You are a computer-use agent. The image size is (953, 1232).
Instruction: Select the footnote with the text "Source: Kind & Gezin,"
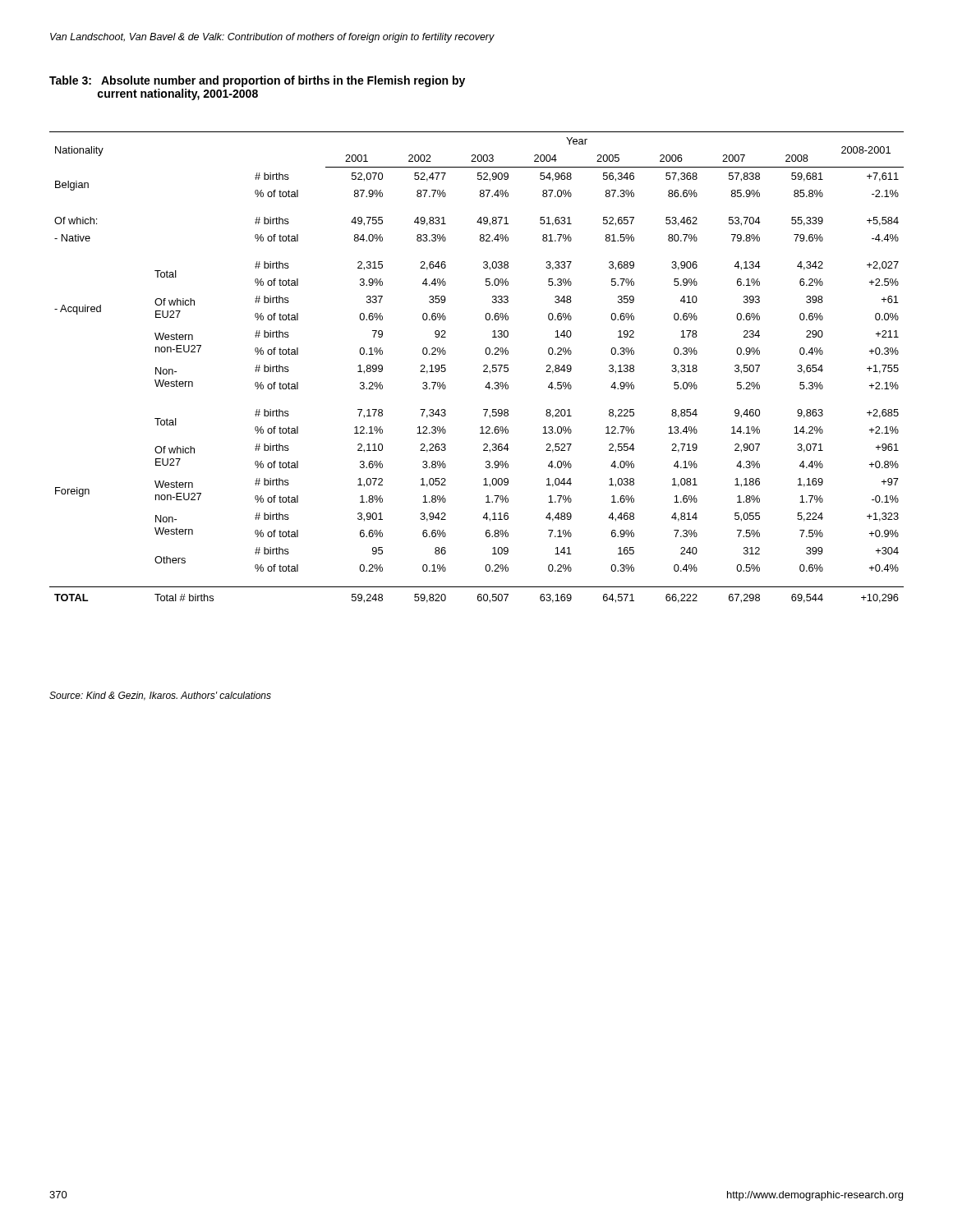[160, 696]
